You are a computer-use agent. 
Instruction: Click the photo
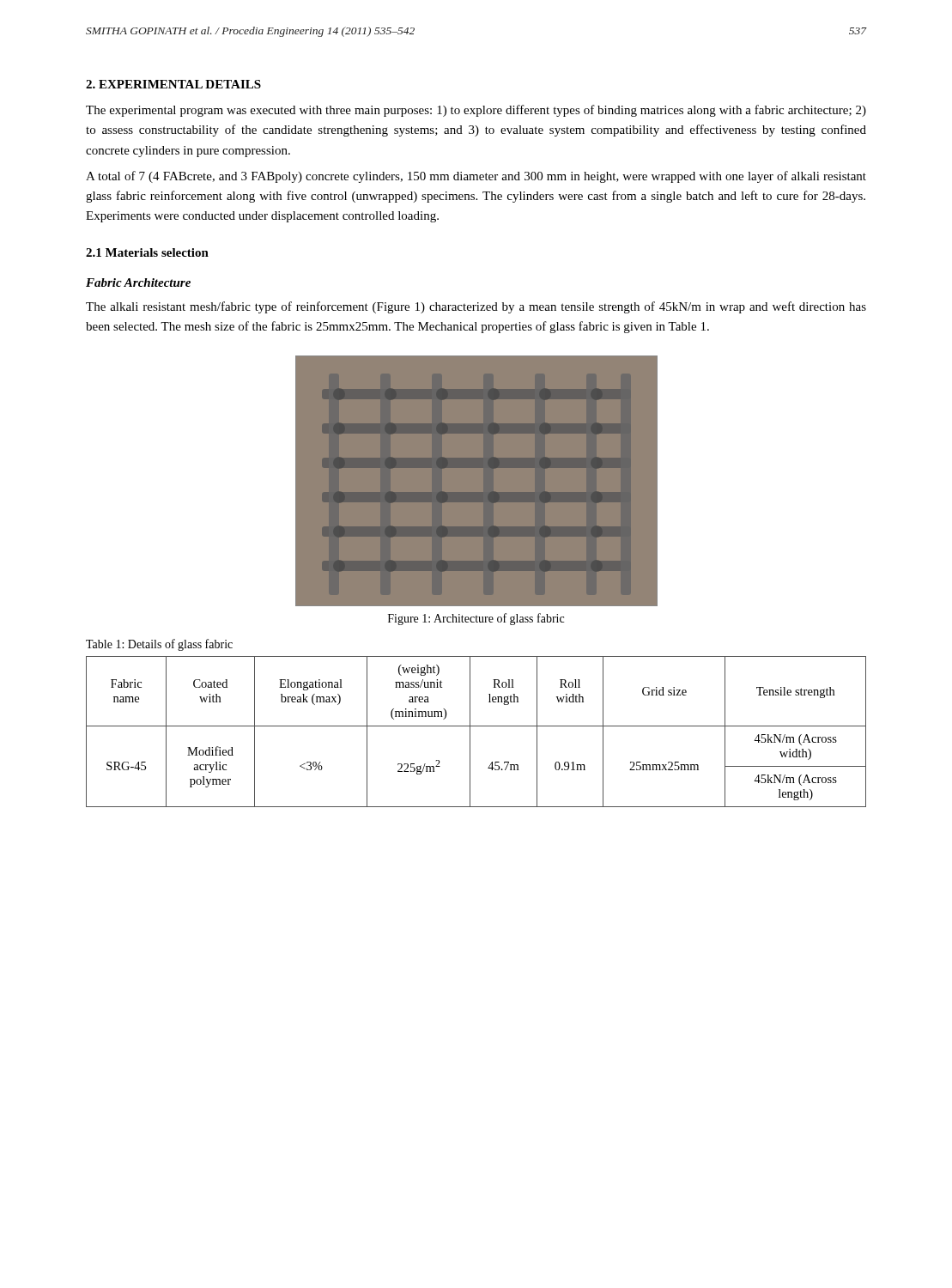tap(476, 481)
